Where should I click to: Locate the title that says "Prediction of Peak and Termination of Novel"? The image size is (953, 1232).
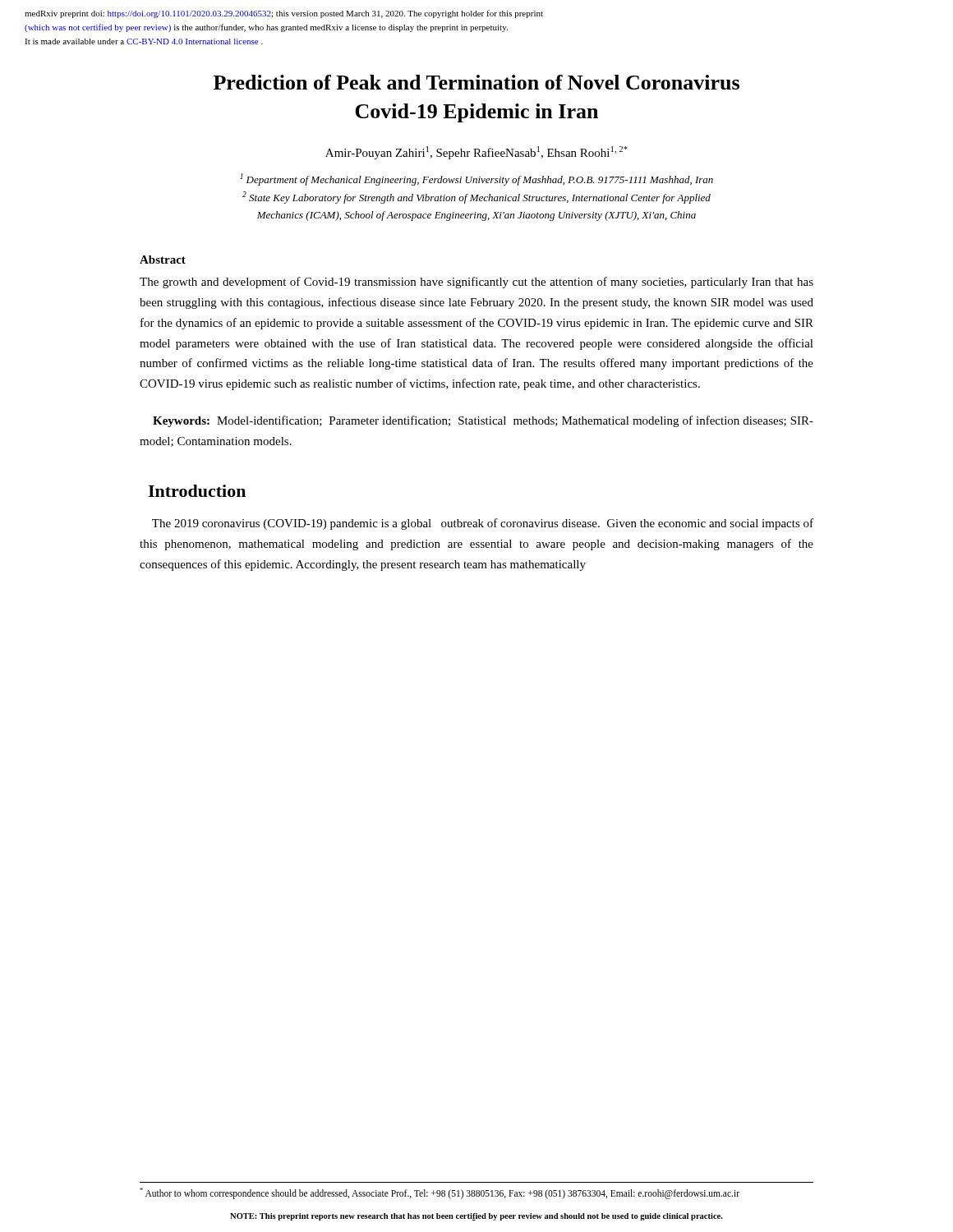476,97
